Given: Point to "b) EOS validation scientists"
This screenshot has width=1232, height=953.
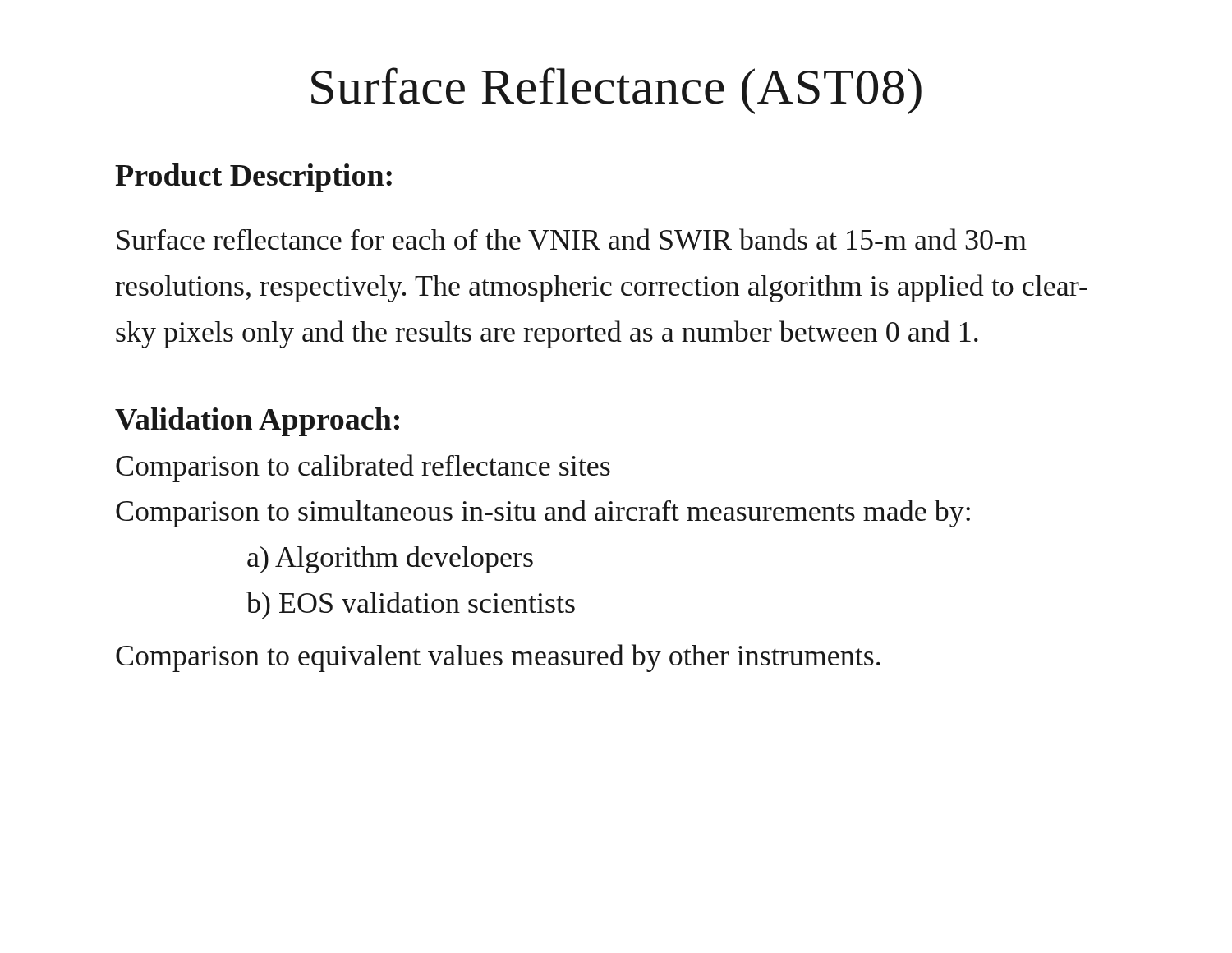Looking at the screenshot, I should coord(411,603).
